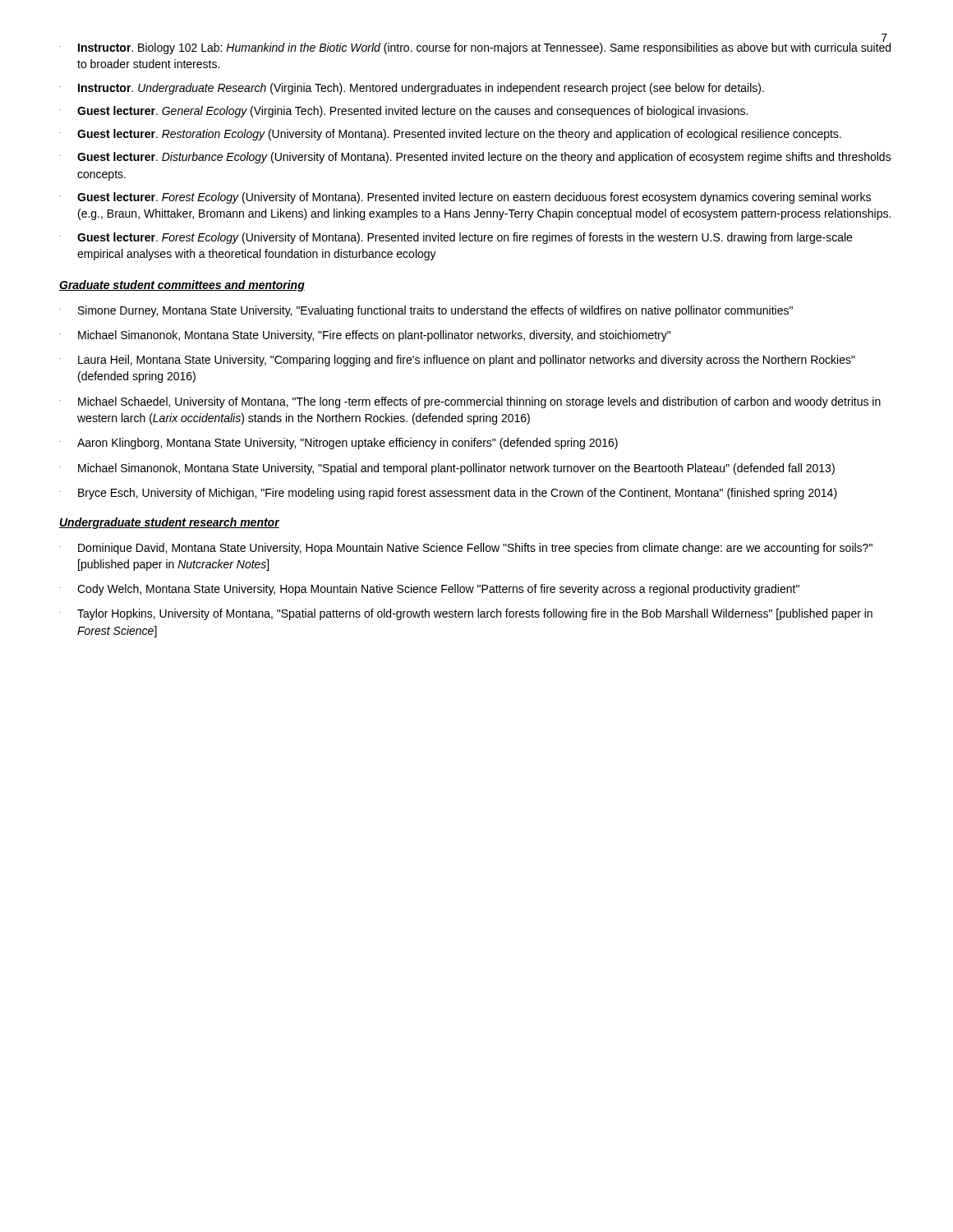The height and width of the screenshot is (1232, 953).
Task: Click the passage that begins "· Dominique David, Montana State University, Hopa"
Action: (476, 556)
